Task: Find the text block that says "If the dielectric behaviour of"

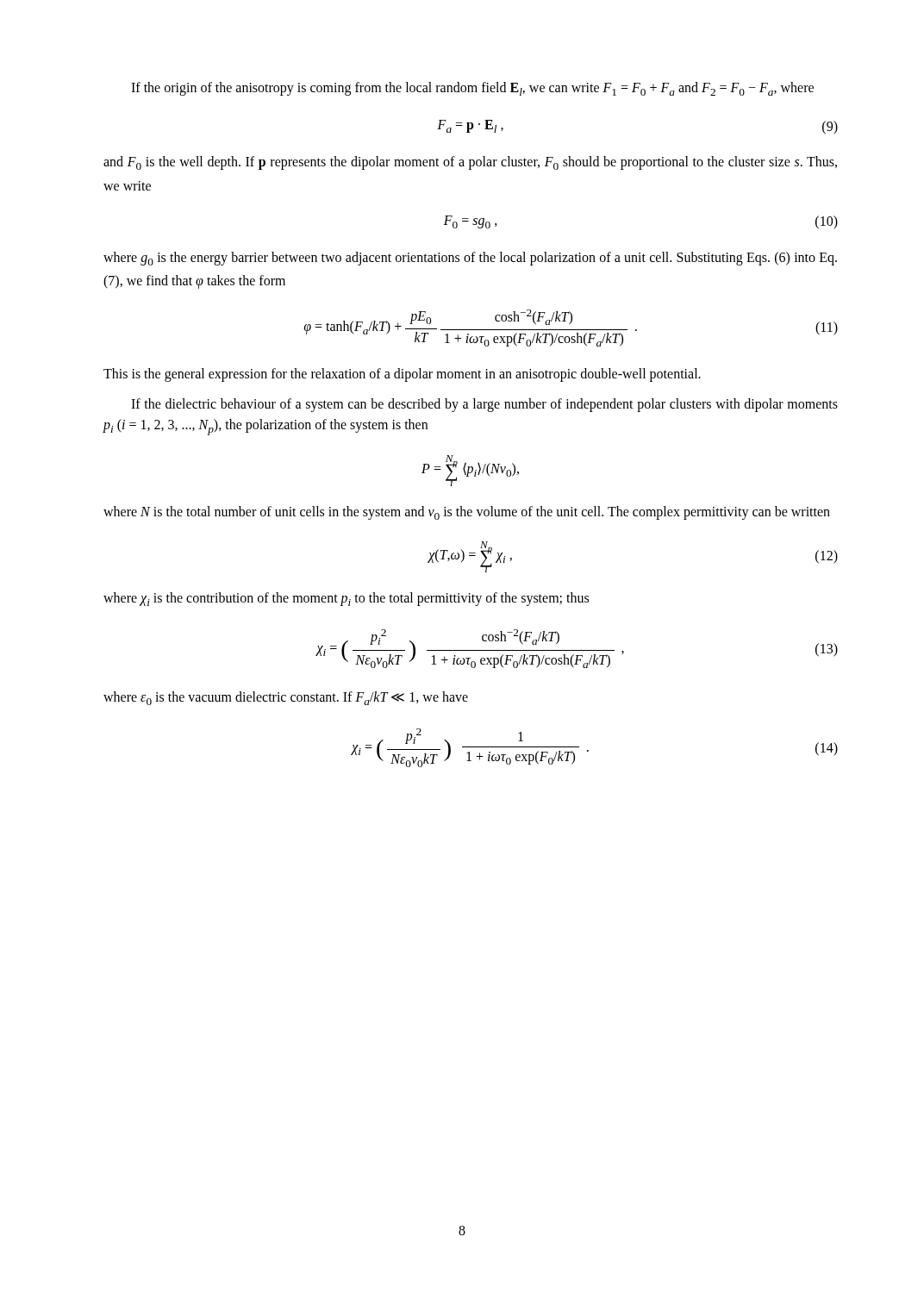Action: (471, 416)
